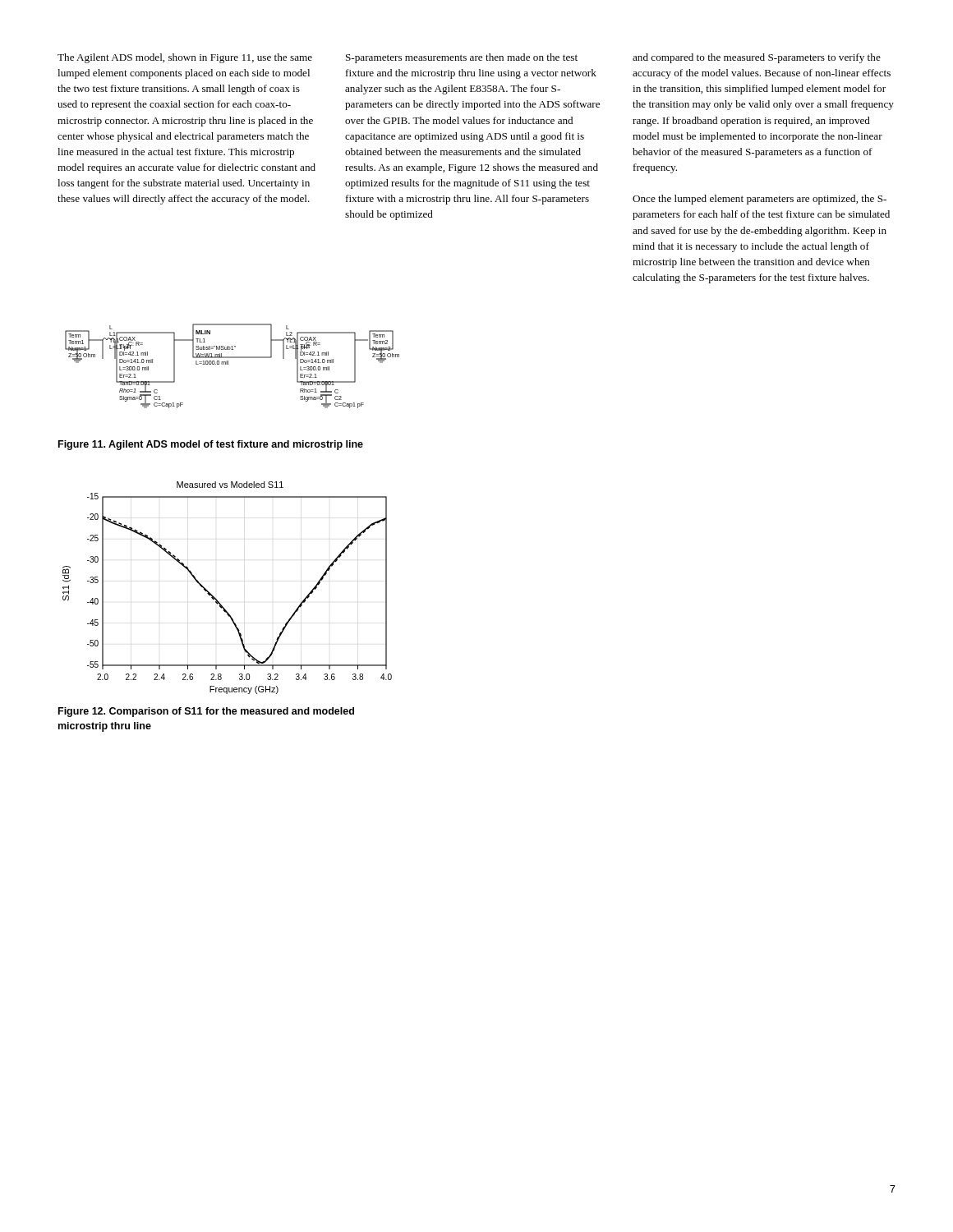Image resolution: width=953 pixels, height=1232 pixels.
Task: Find the caption on this page that starts "Figure 12. Comparison of S11 for the"
Action: (206, 719)
